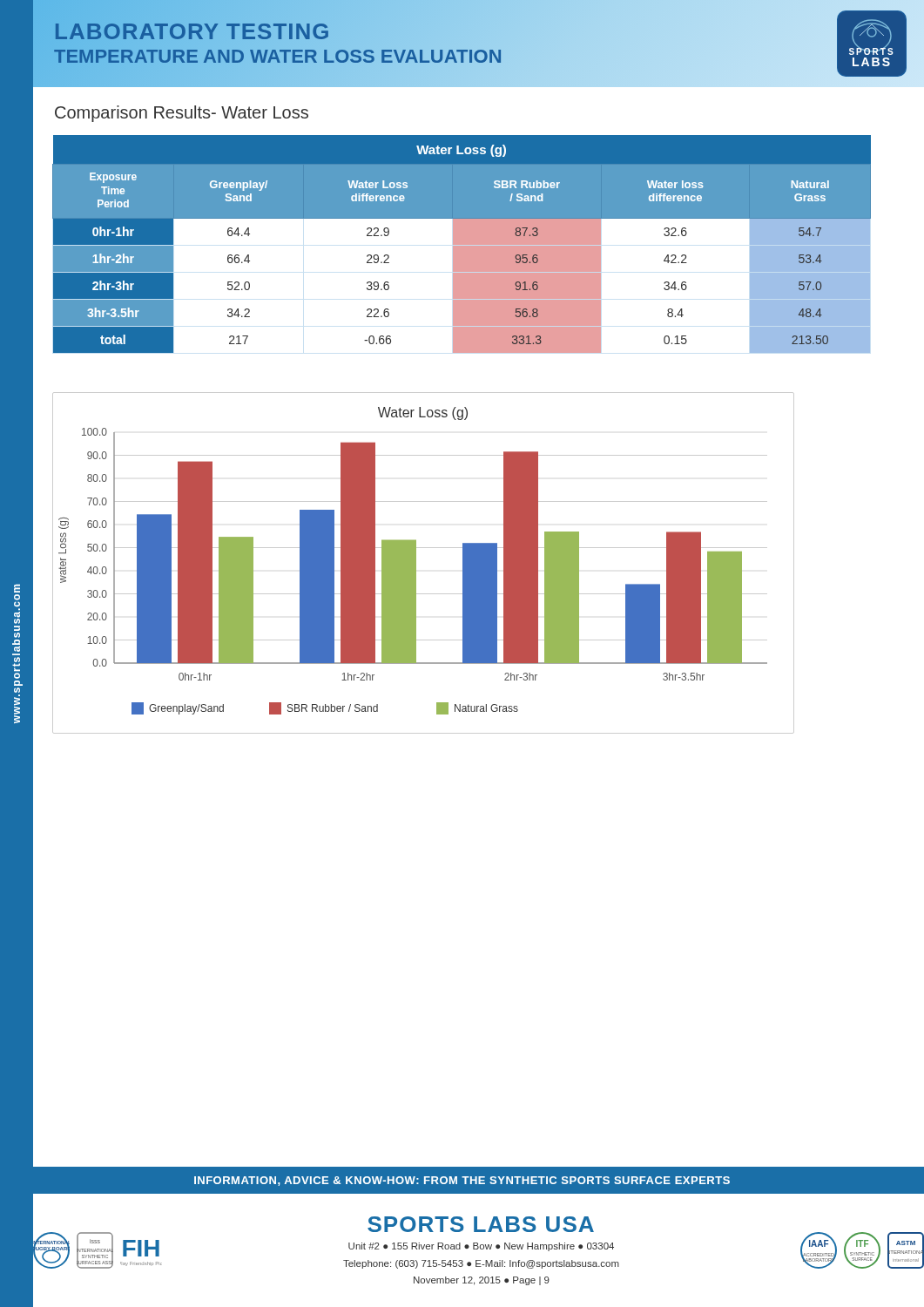
Task: Where is the section header that starts "Comparison Results- Water"?
Action: tap(181, 112)
